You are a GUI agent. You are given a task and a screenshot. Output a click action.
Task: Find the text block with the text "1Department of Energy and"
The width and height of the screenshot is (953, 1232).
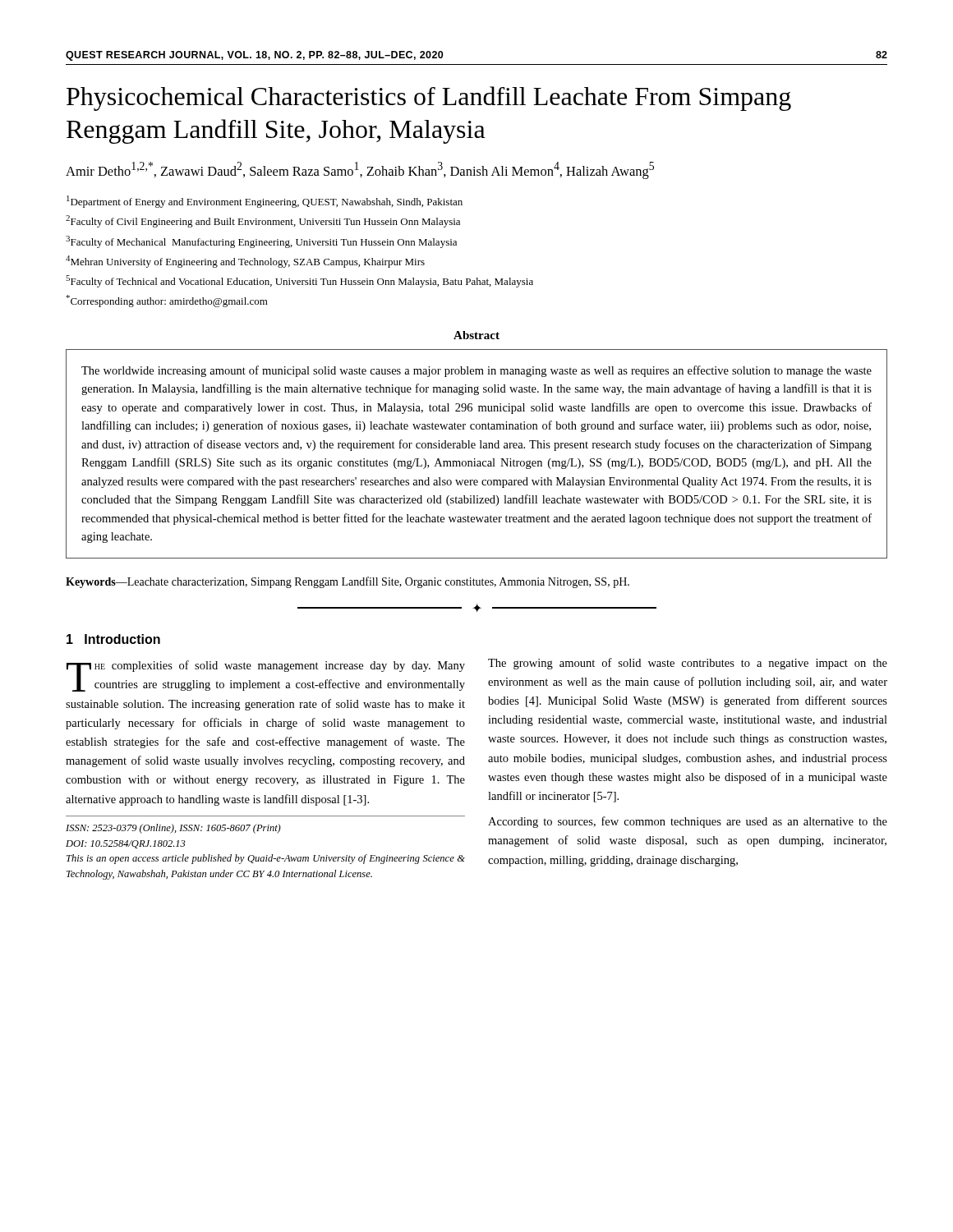click(x=300, y=250)
